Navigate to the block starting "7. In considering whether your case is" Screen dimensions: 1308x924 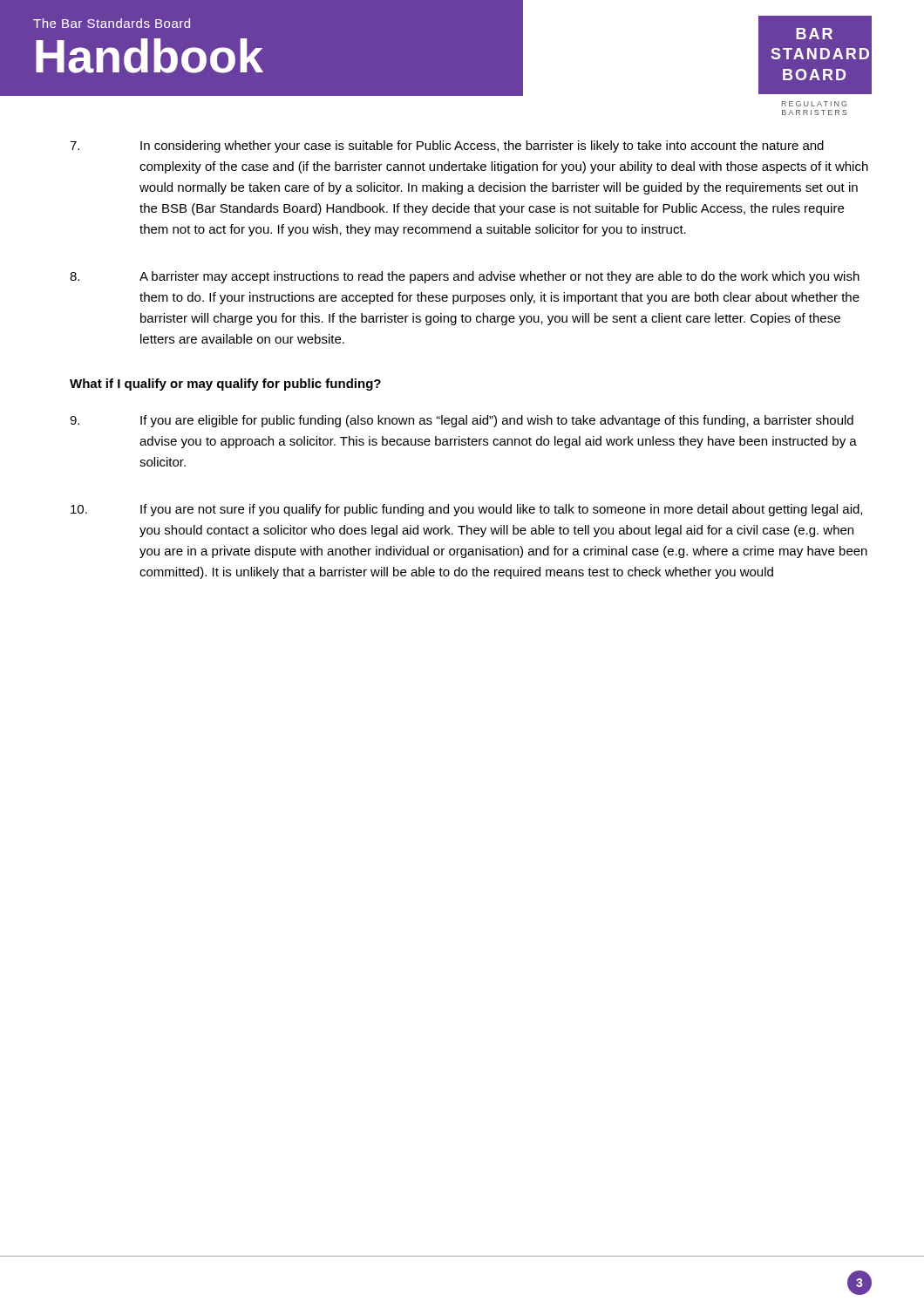(x=471, y=187)
